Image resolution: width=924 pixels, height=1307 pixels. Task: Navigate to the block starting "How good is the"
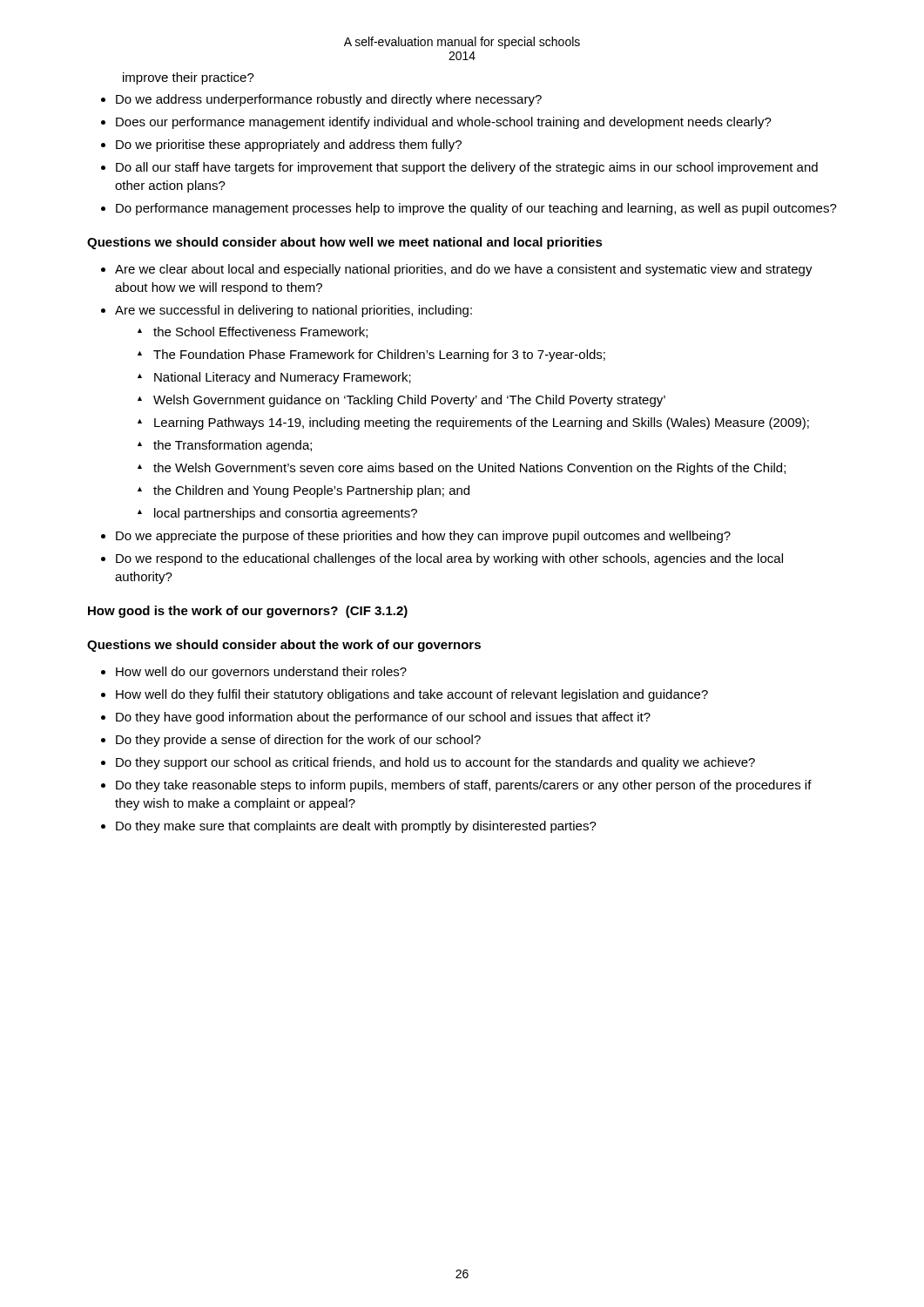(247, 610)
